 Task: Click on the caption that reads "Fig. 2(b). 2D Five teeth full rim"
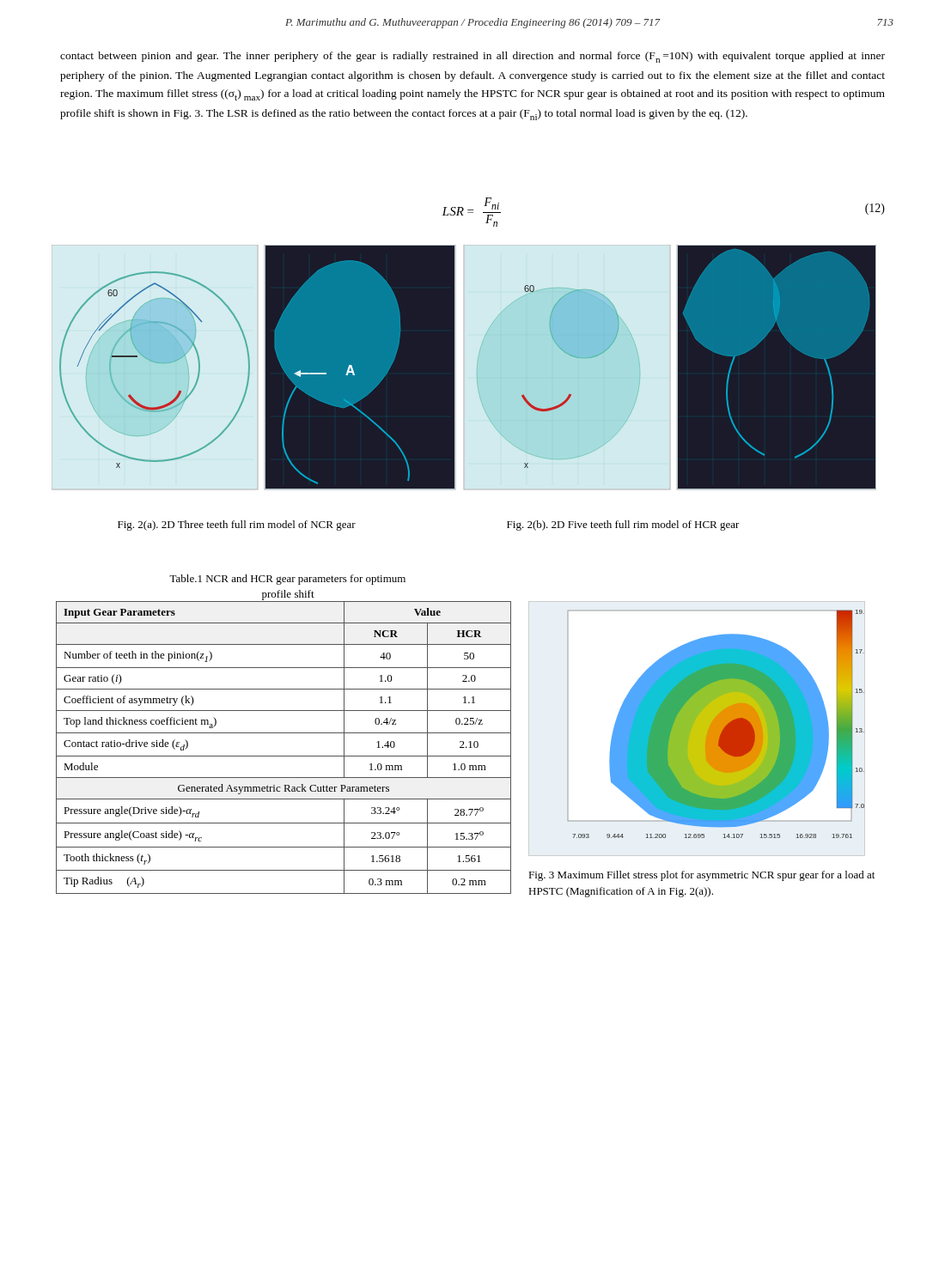(x=623, y=524)
